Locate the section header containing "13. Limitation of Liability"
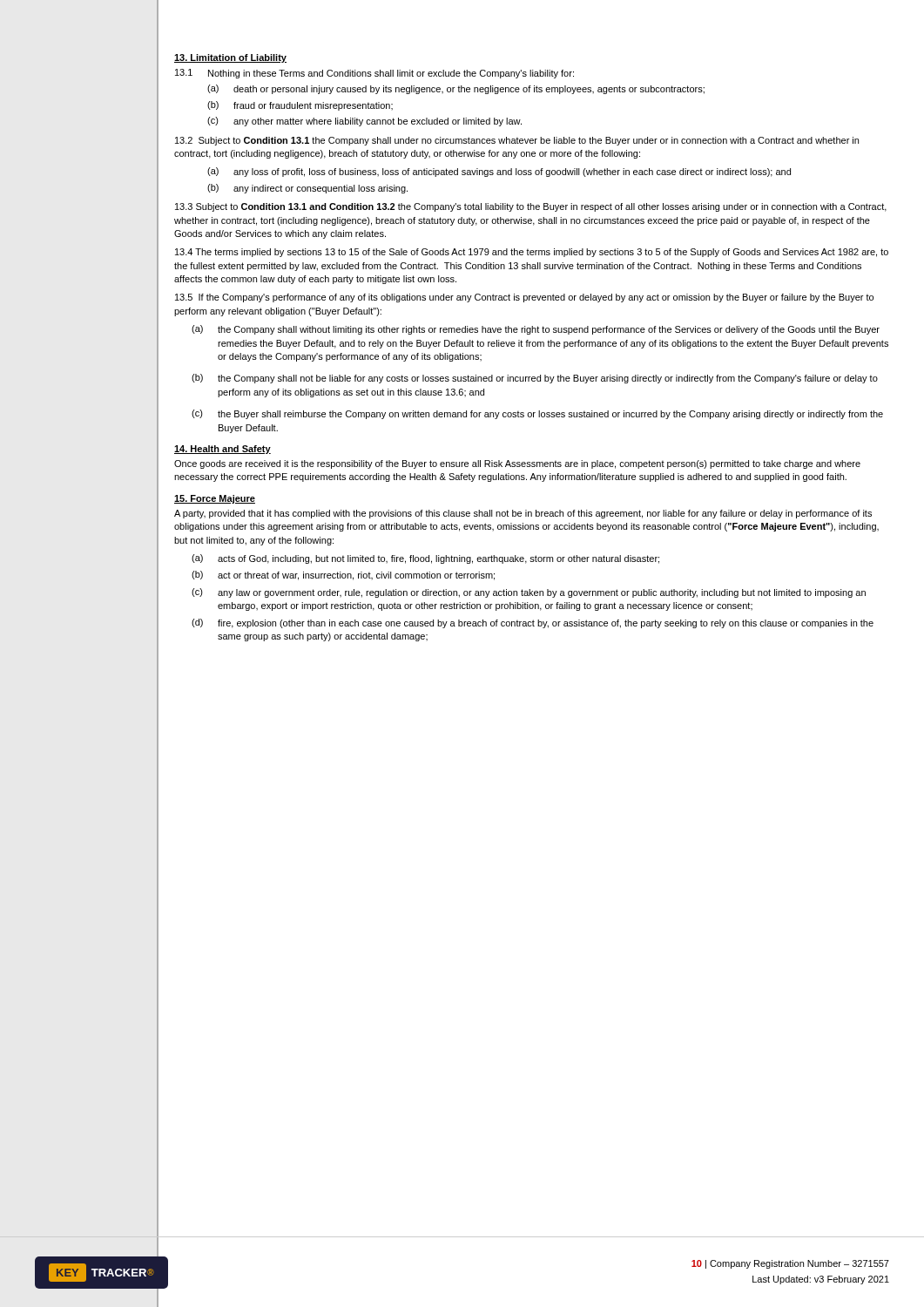 230,58
